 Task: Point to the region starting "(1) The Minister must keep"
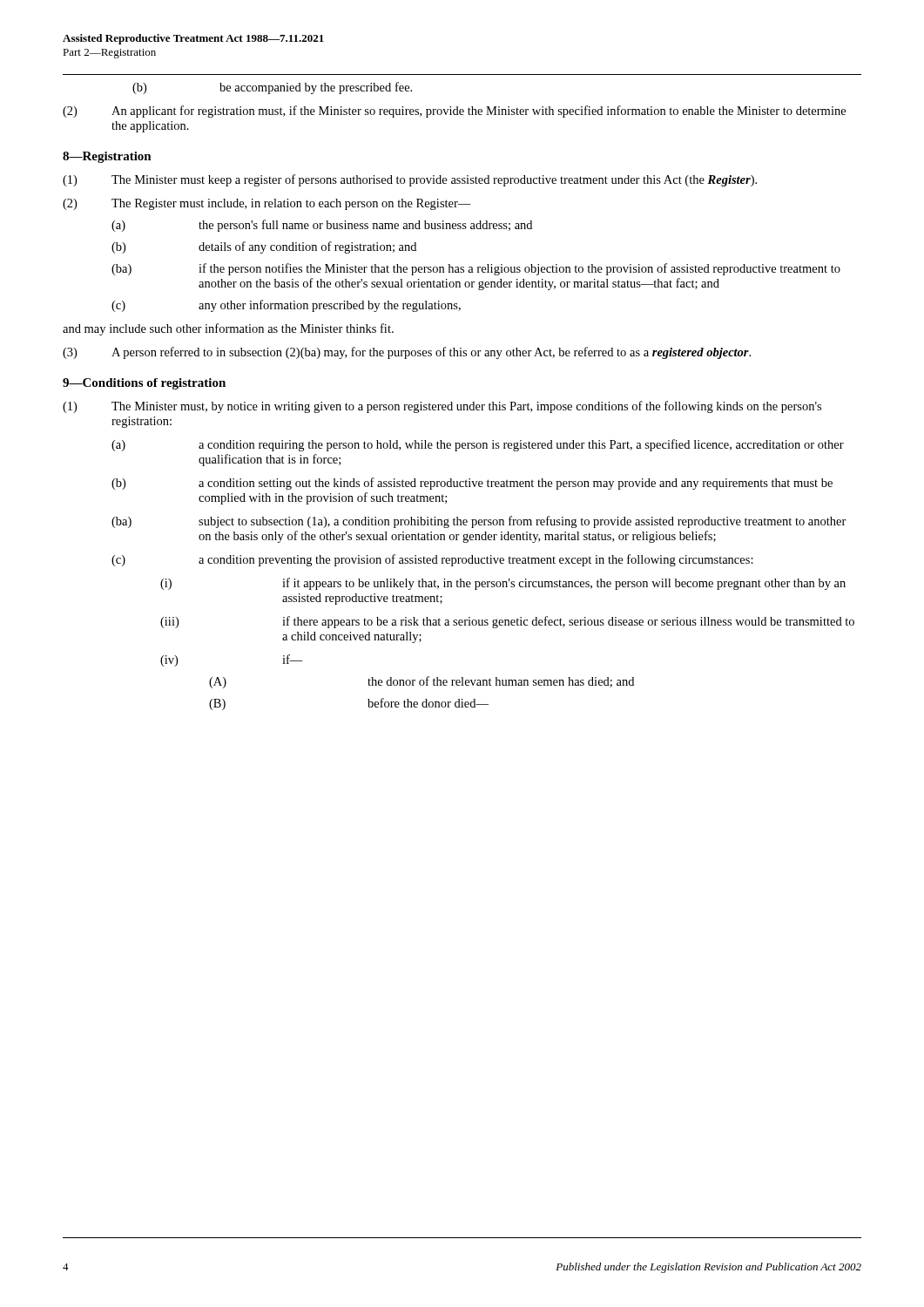coord(410,180)
